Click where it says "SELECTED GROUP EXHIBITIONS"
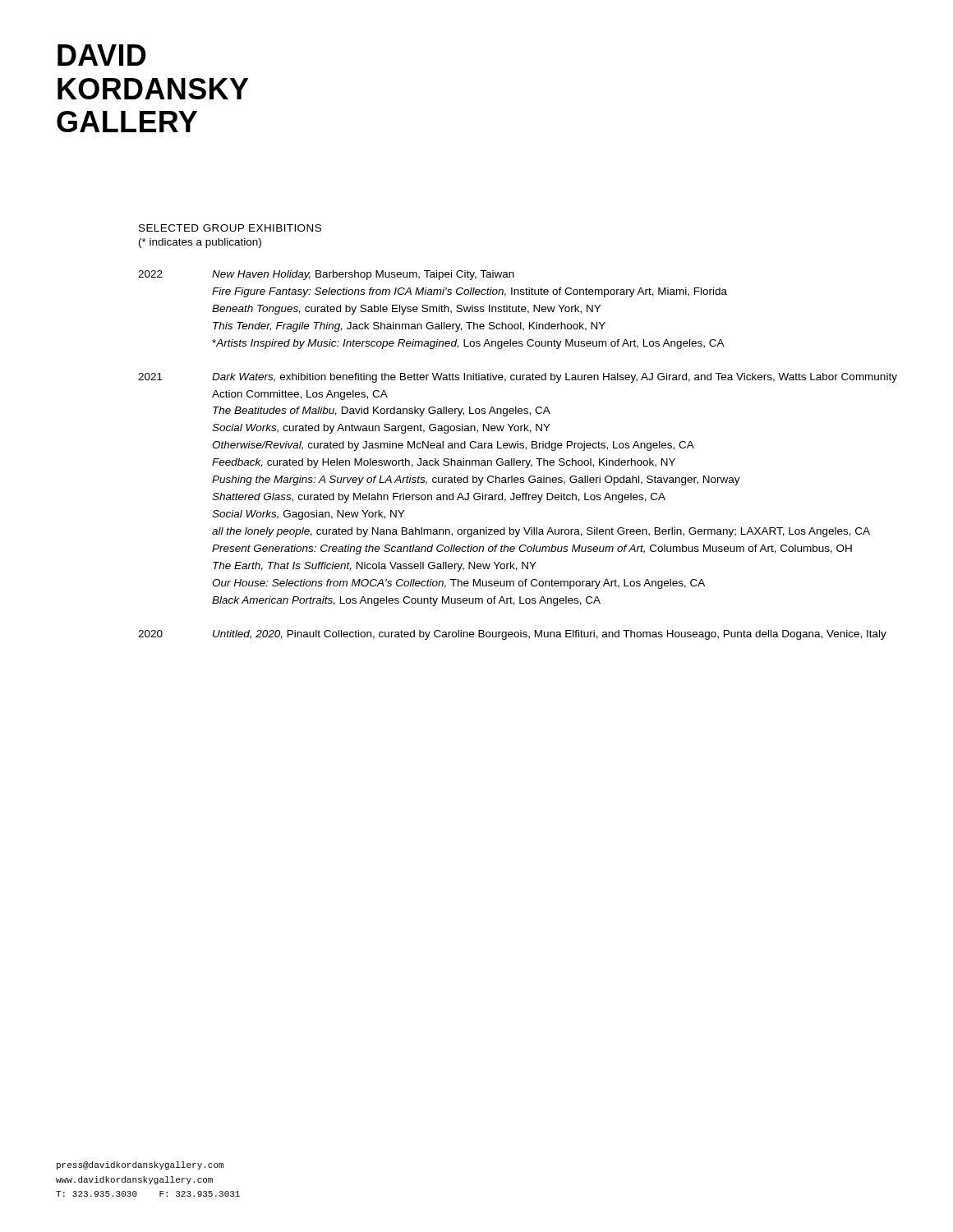The height and width of the screenshot is (1232, 953). (x=230, y=228)
